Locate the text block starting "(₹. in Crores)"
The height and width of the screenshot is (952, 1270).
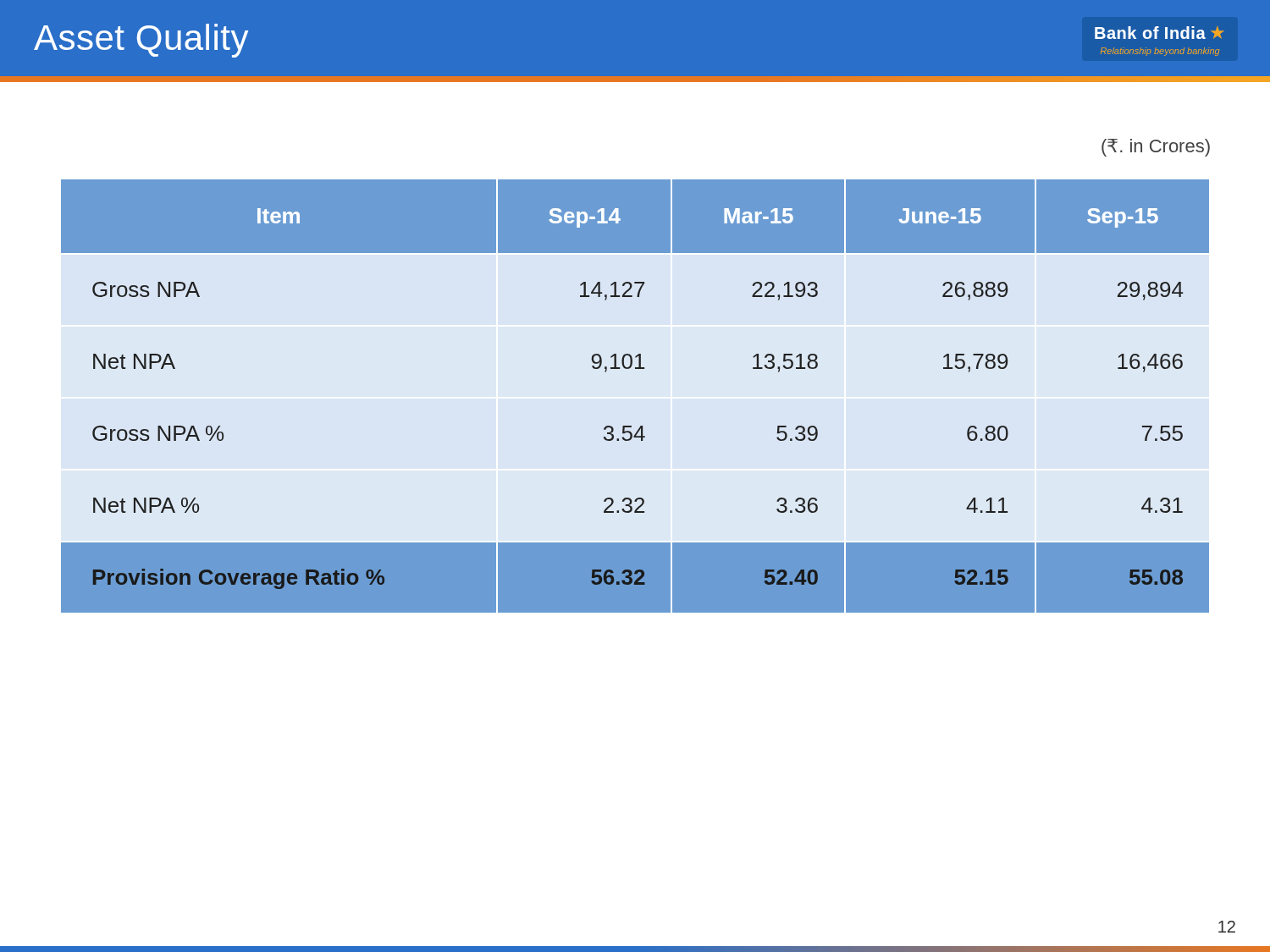(x=1156, y=146)
